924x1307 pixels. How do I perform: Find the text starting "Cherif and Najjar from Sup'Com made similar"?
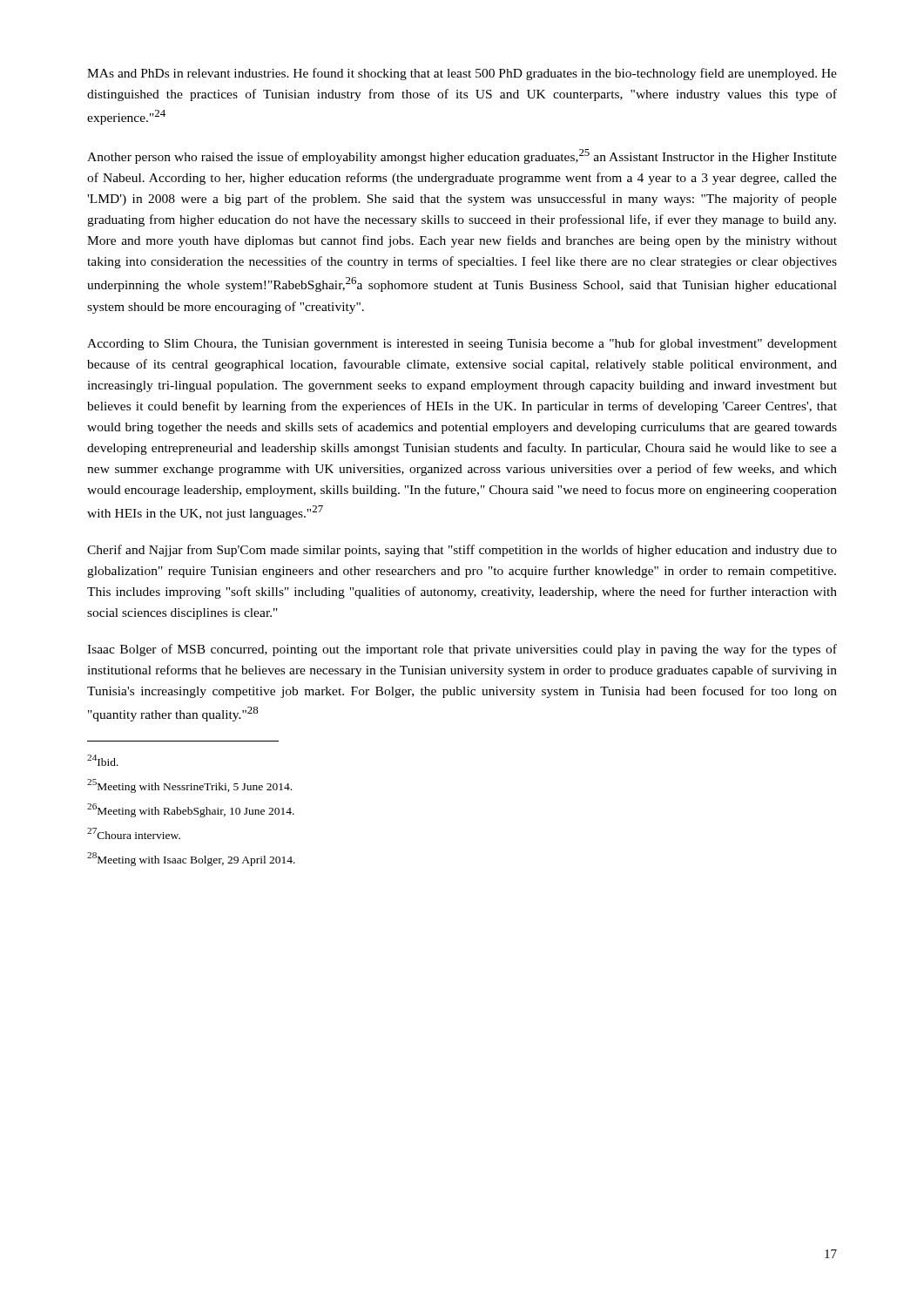[x=462, y=581]
